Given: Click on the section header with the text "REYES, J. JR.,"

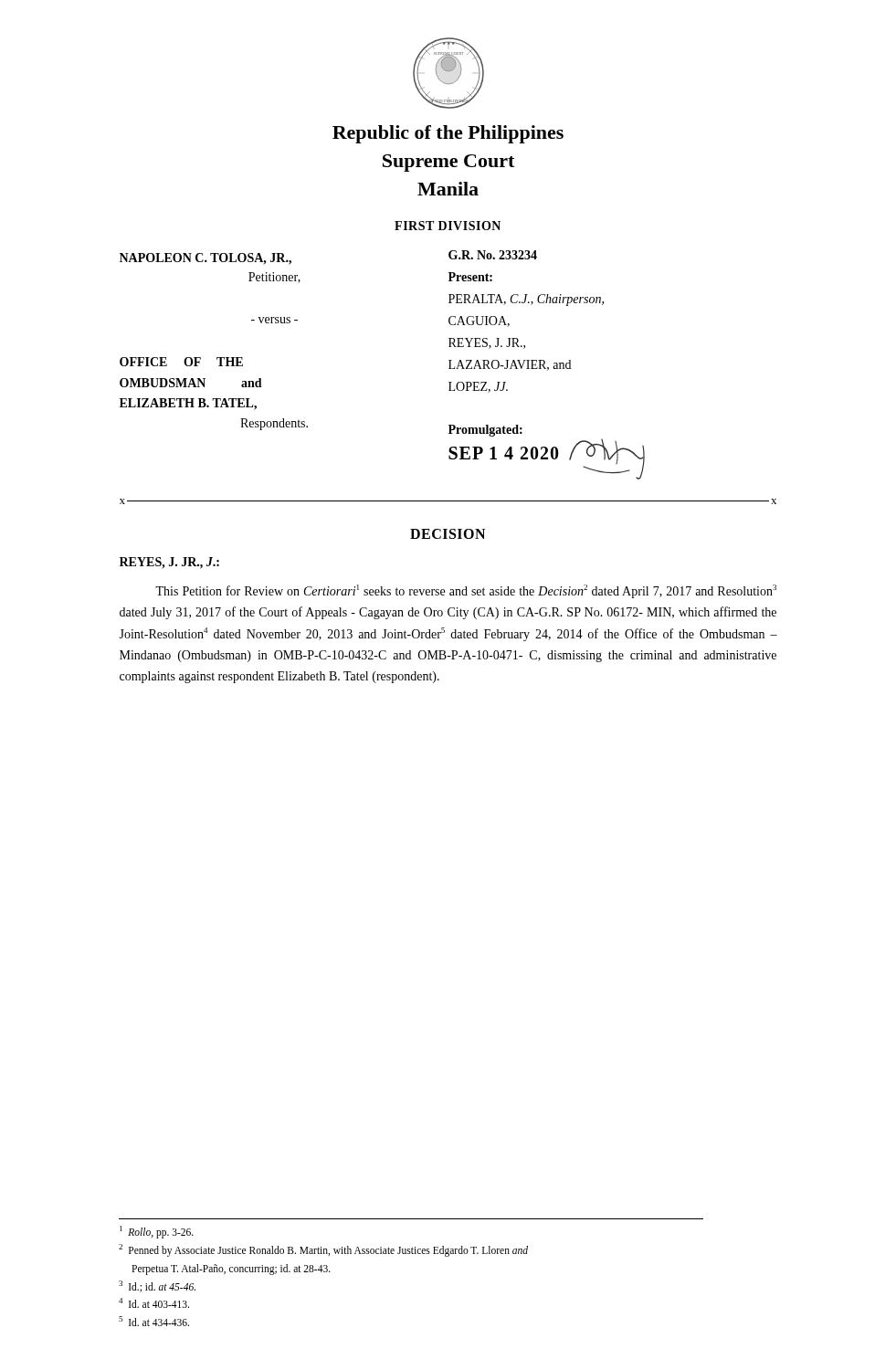Looking at the screenshot, I should click(170, 563).
